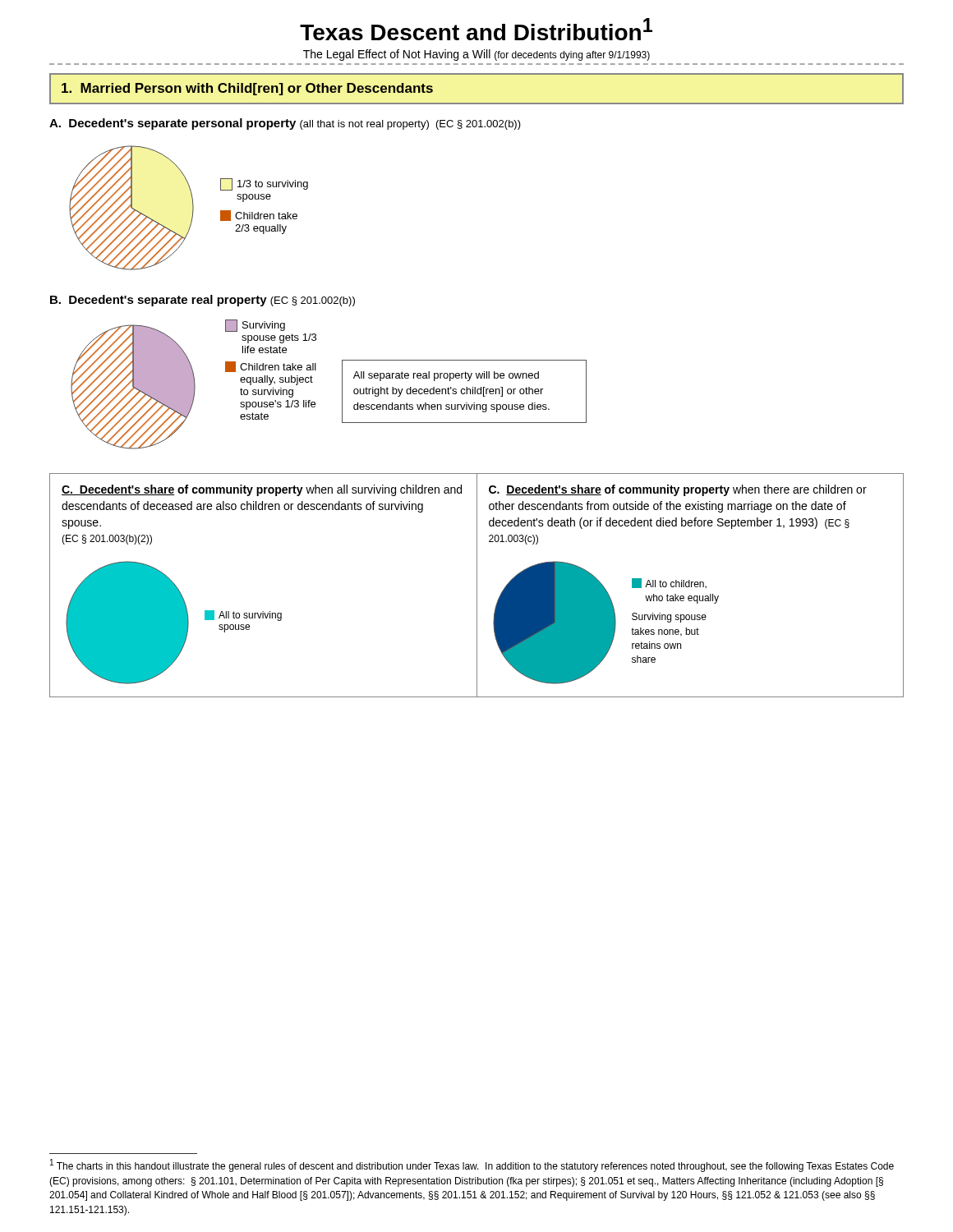Point to the text block starting "The Legal Effect of Not Having"
Viewport: 953px width, 1232px height.
476,55
